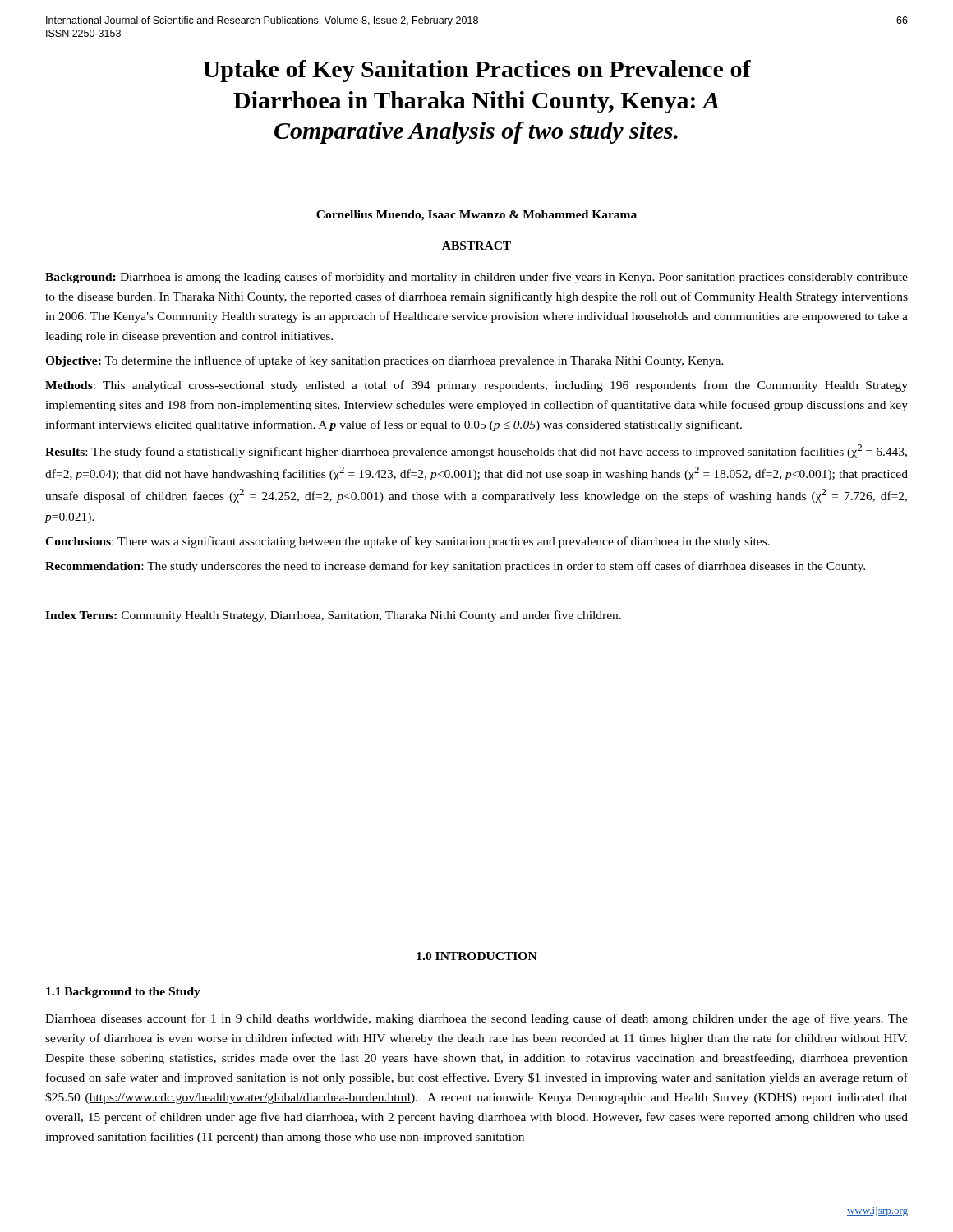The height and width of the screenshot is (1232, 953).
Task: Click the title that begins "Uptake of Key"
Action: (476, 100)
